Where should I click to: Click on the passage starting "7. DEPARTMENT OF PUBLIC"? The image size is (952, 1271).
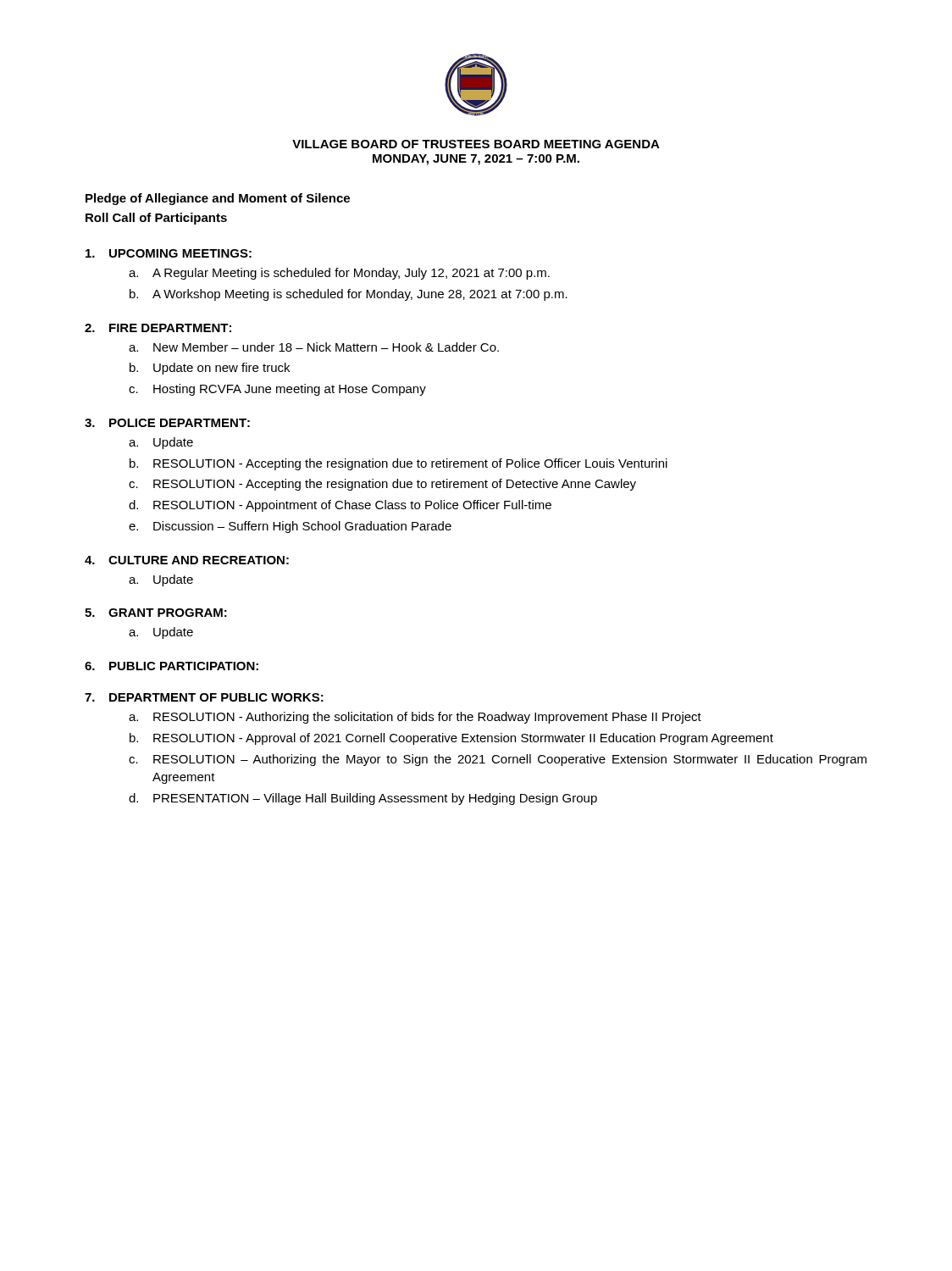(x=204, y=697)
